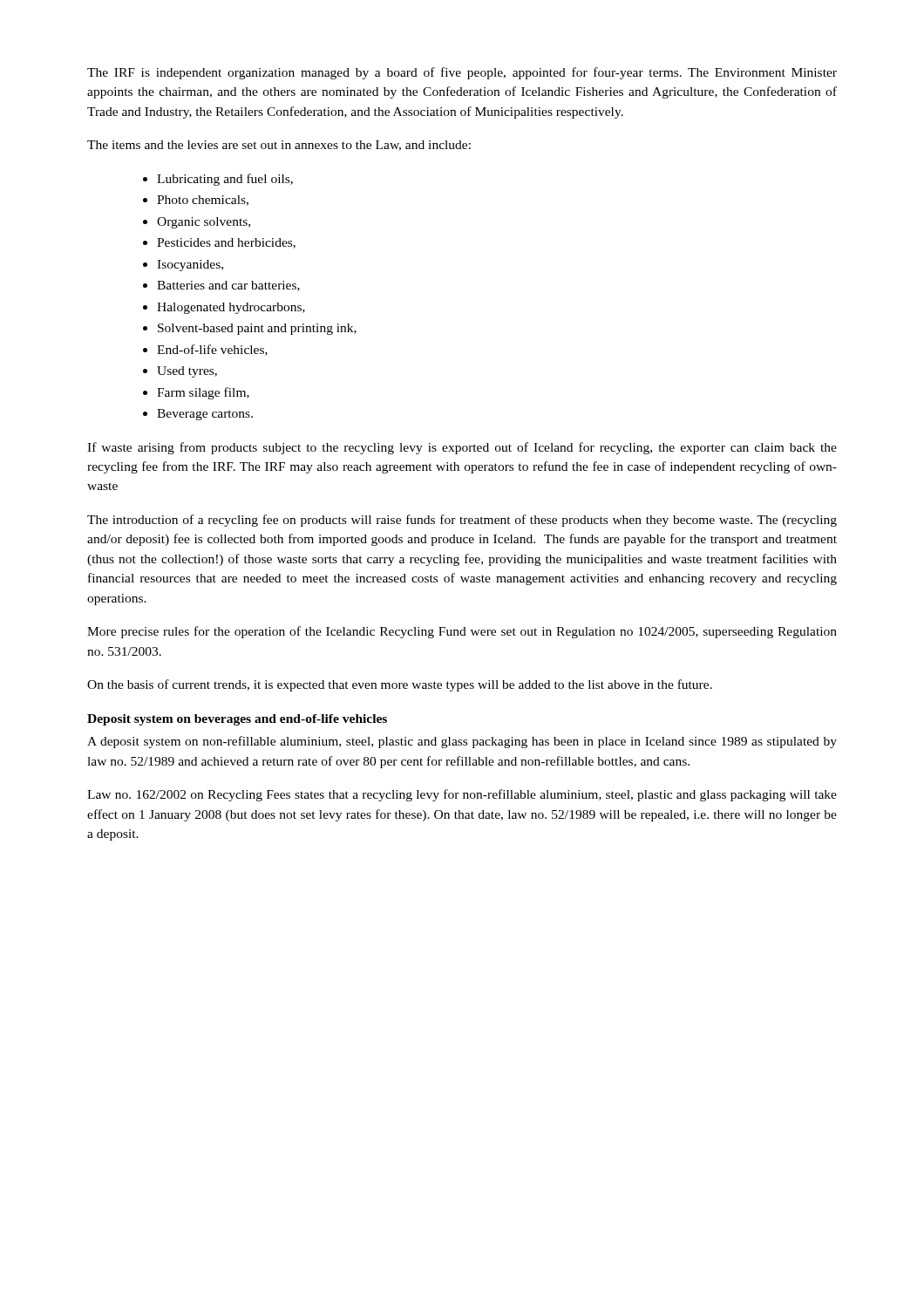The image size is (924, 1308).
Task: Find the section header
Action: [237, 718]
